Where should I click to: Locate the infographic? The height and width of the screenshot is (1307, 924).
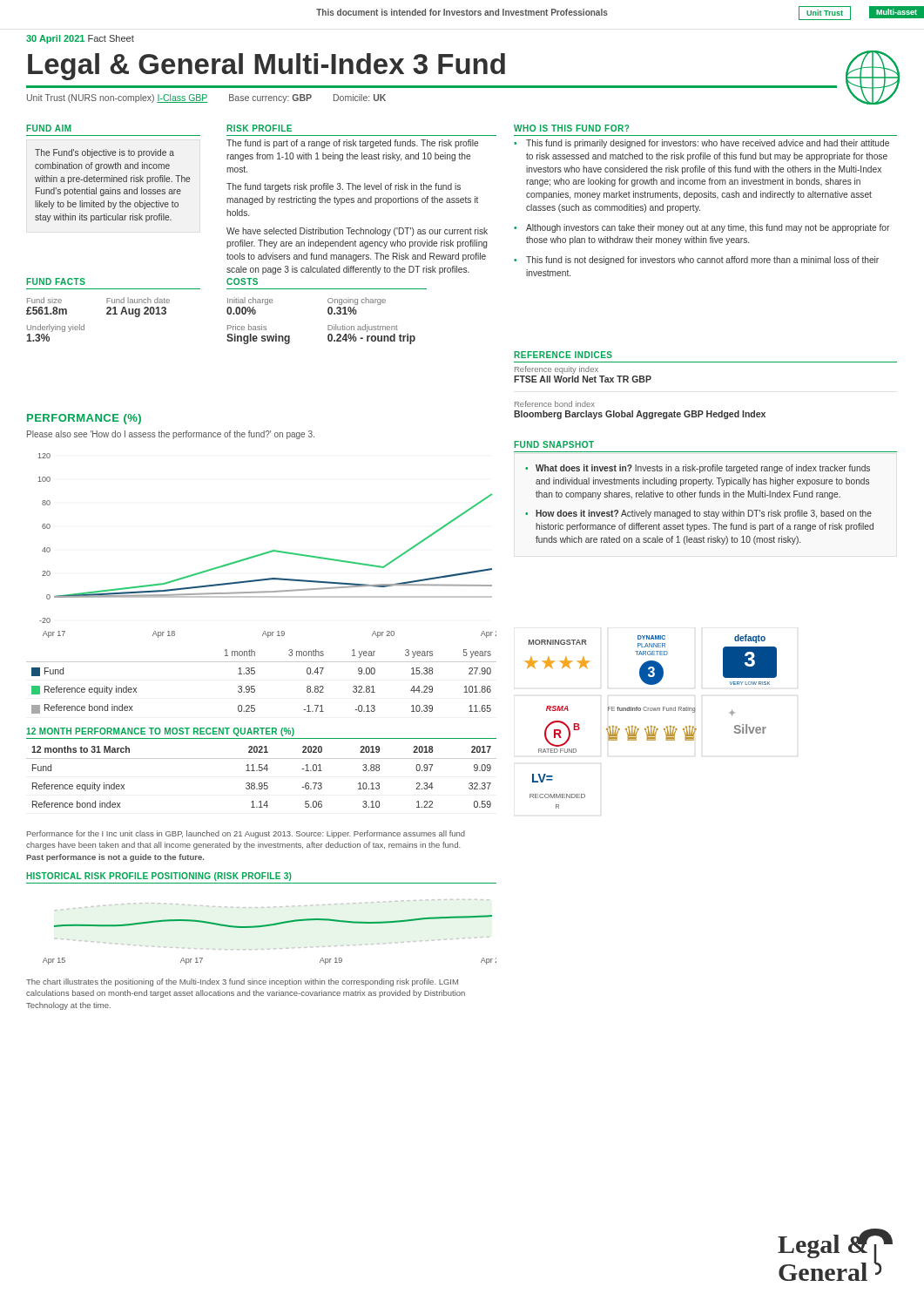pyautogui.click(x=705, y=741)
